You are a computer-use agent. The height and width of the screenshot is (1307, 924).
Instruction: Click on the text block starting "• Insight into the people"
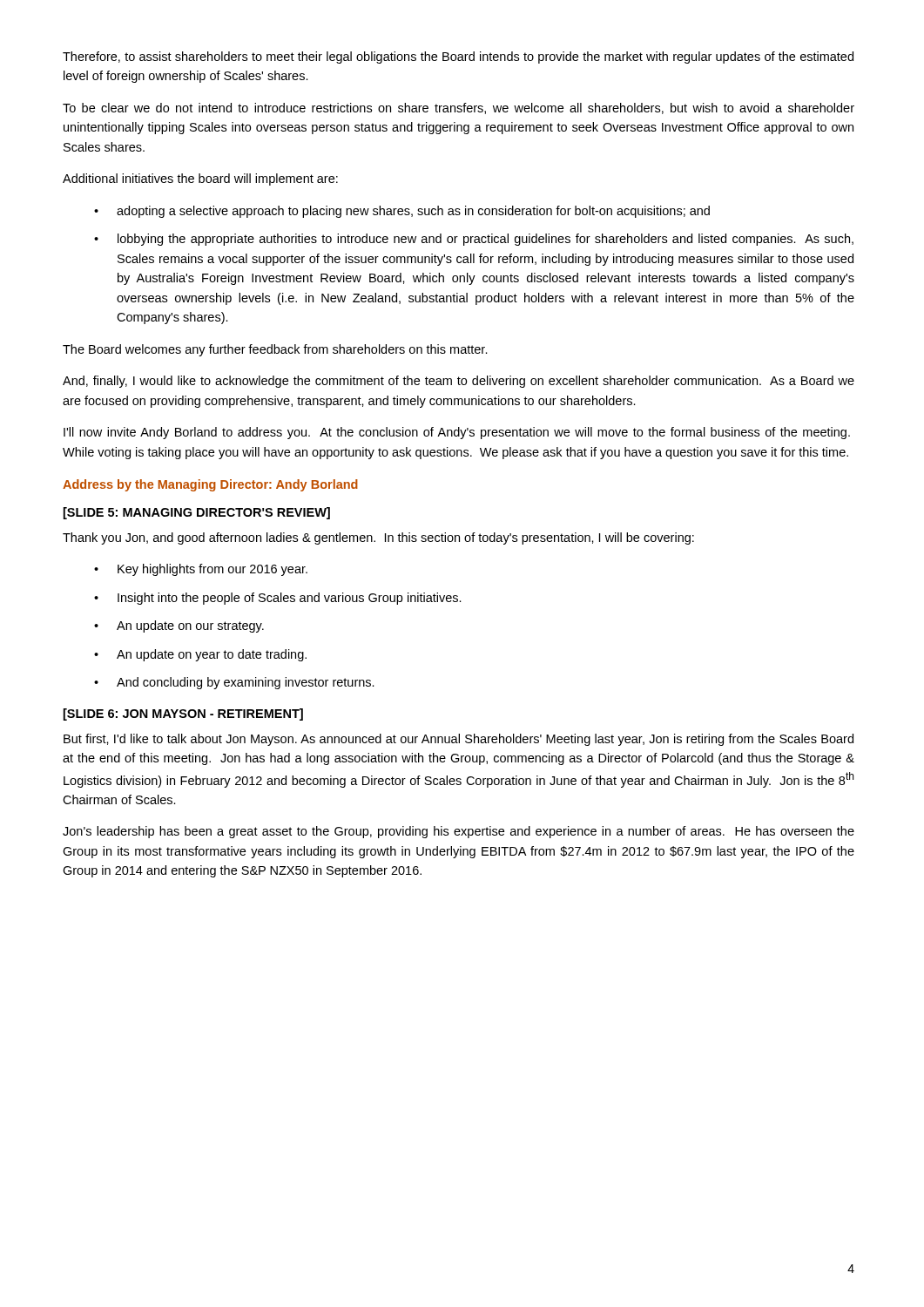pyautogui.click(x=278, y=598)
